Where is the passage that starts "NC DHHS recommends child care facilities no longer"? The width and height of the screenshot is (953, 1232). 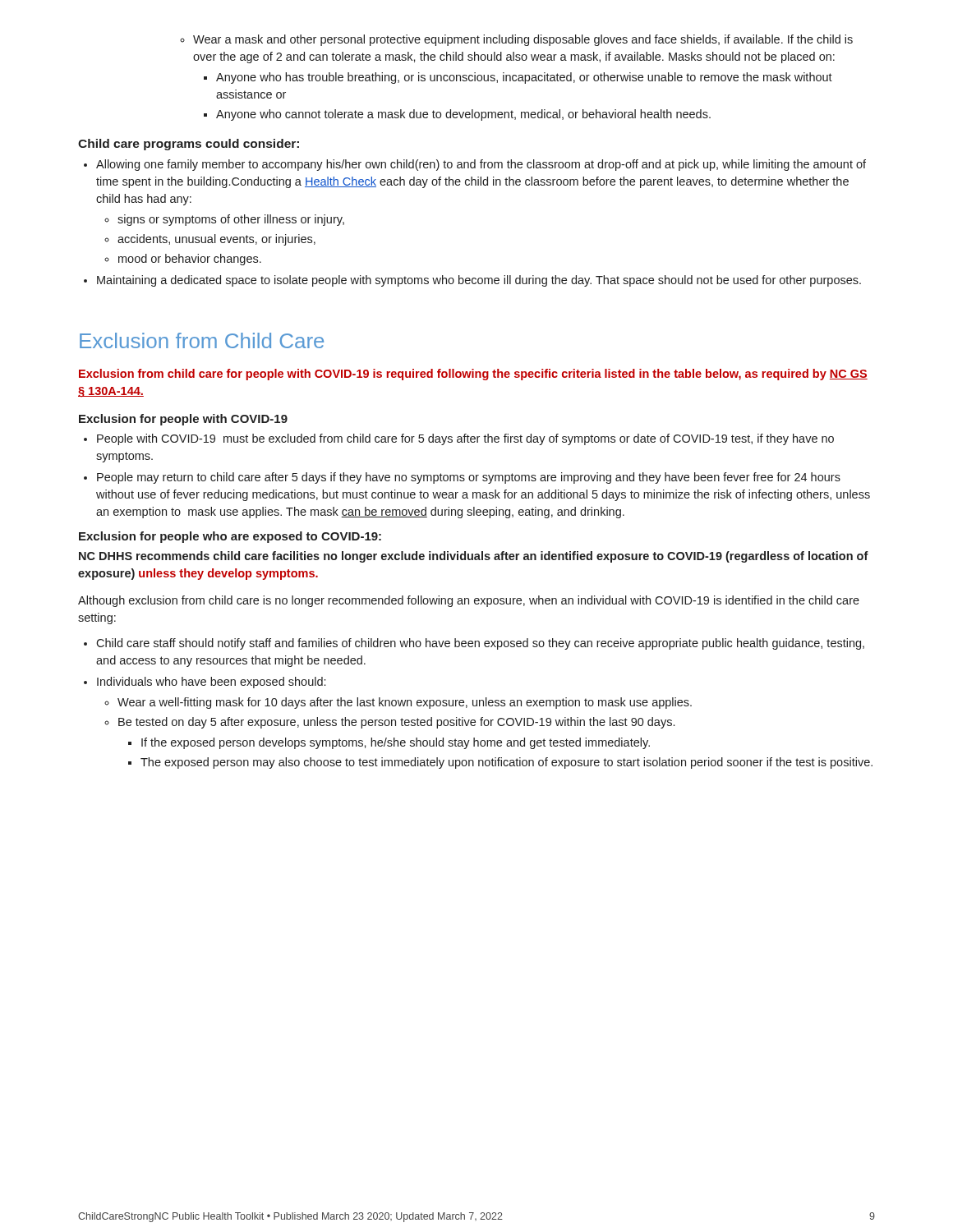[x=473, y=565]
